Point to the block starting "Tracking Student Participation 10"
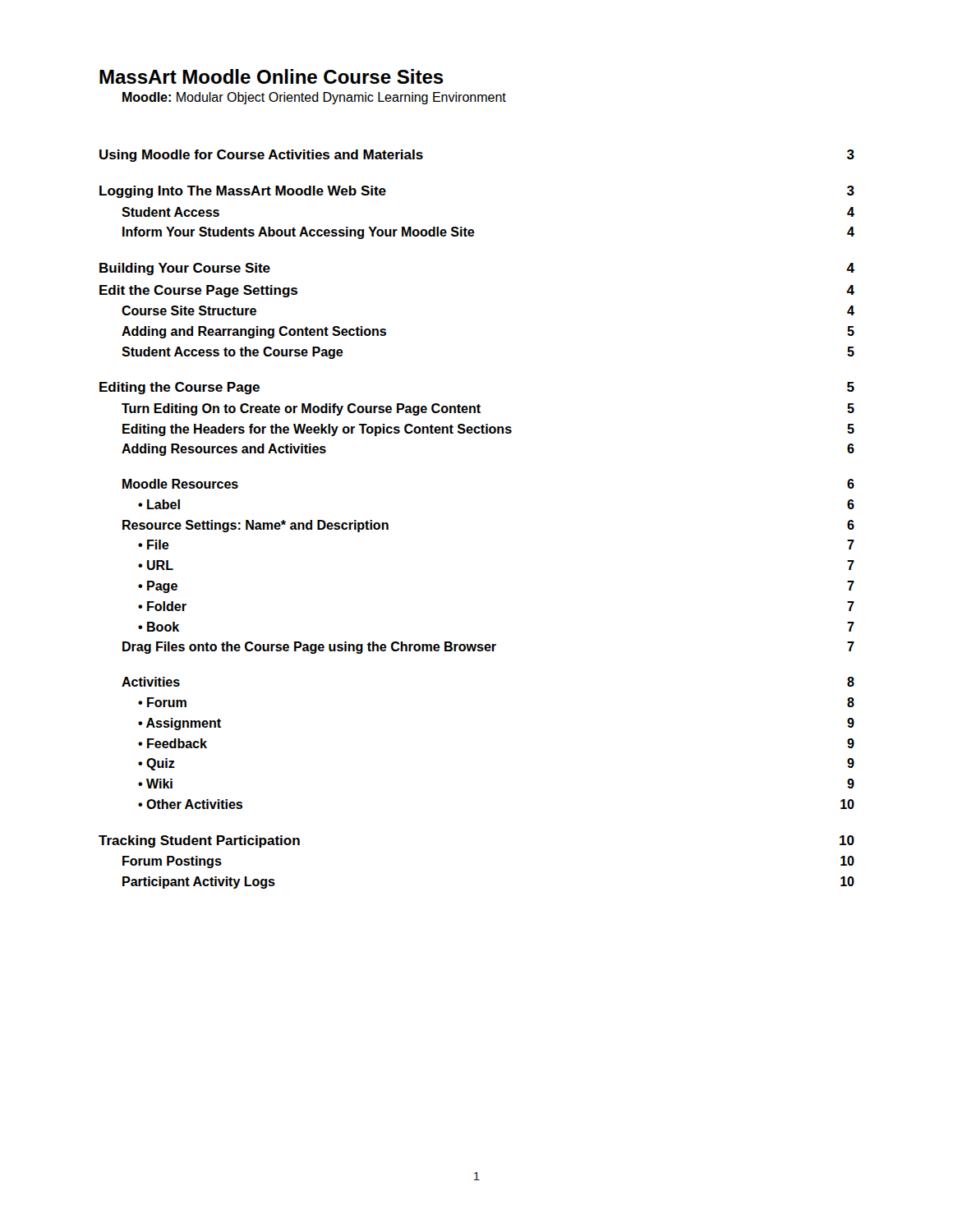Image resolution: width=953 pixels, height=1232 pixels. coord(195,841)
